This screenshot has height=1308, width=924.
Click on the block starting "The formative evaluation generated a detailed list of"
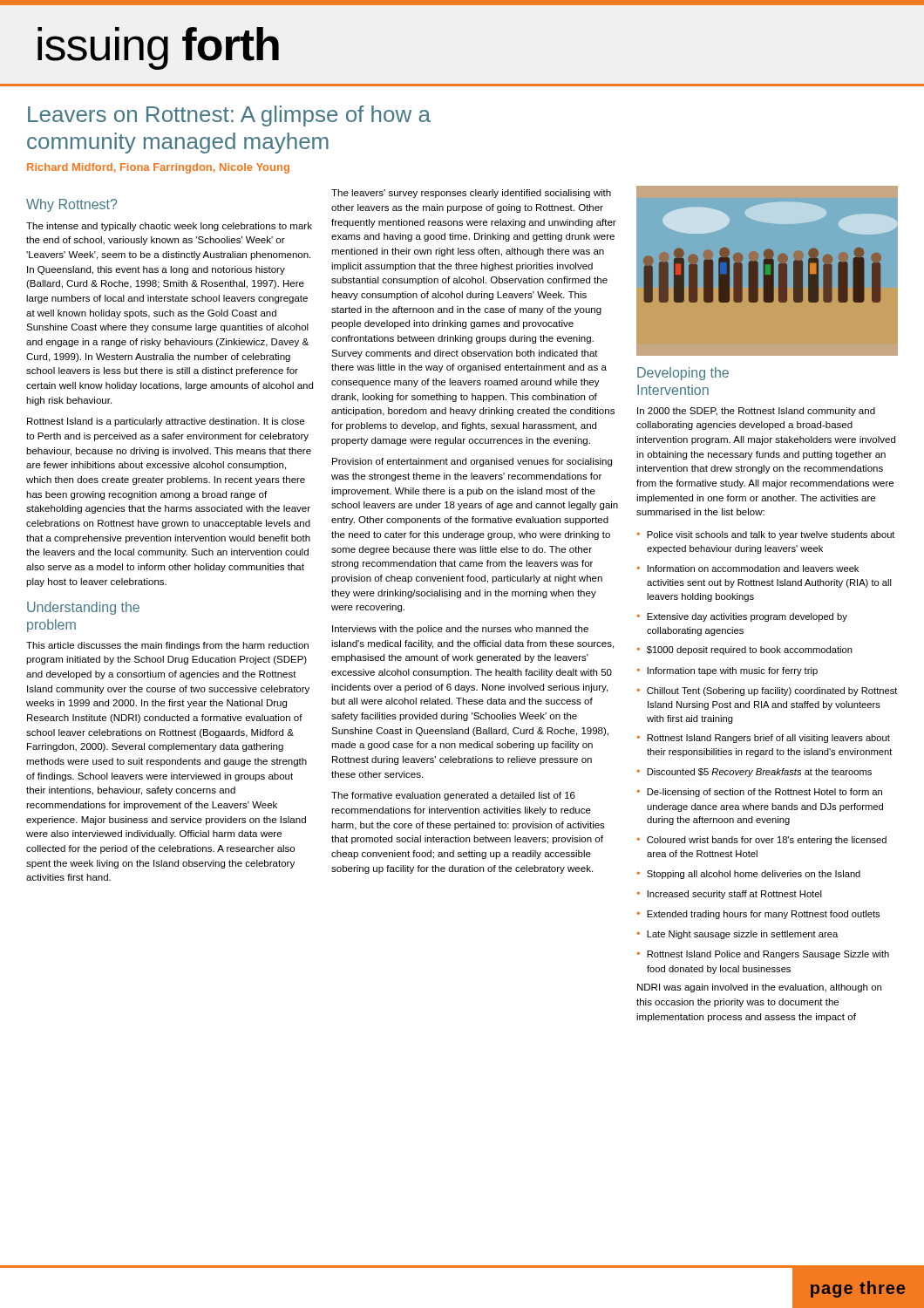(468, 832)
